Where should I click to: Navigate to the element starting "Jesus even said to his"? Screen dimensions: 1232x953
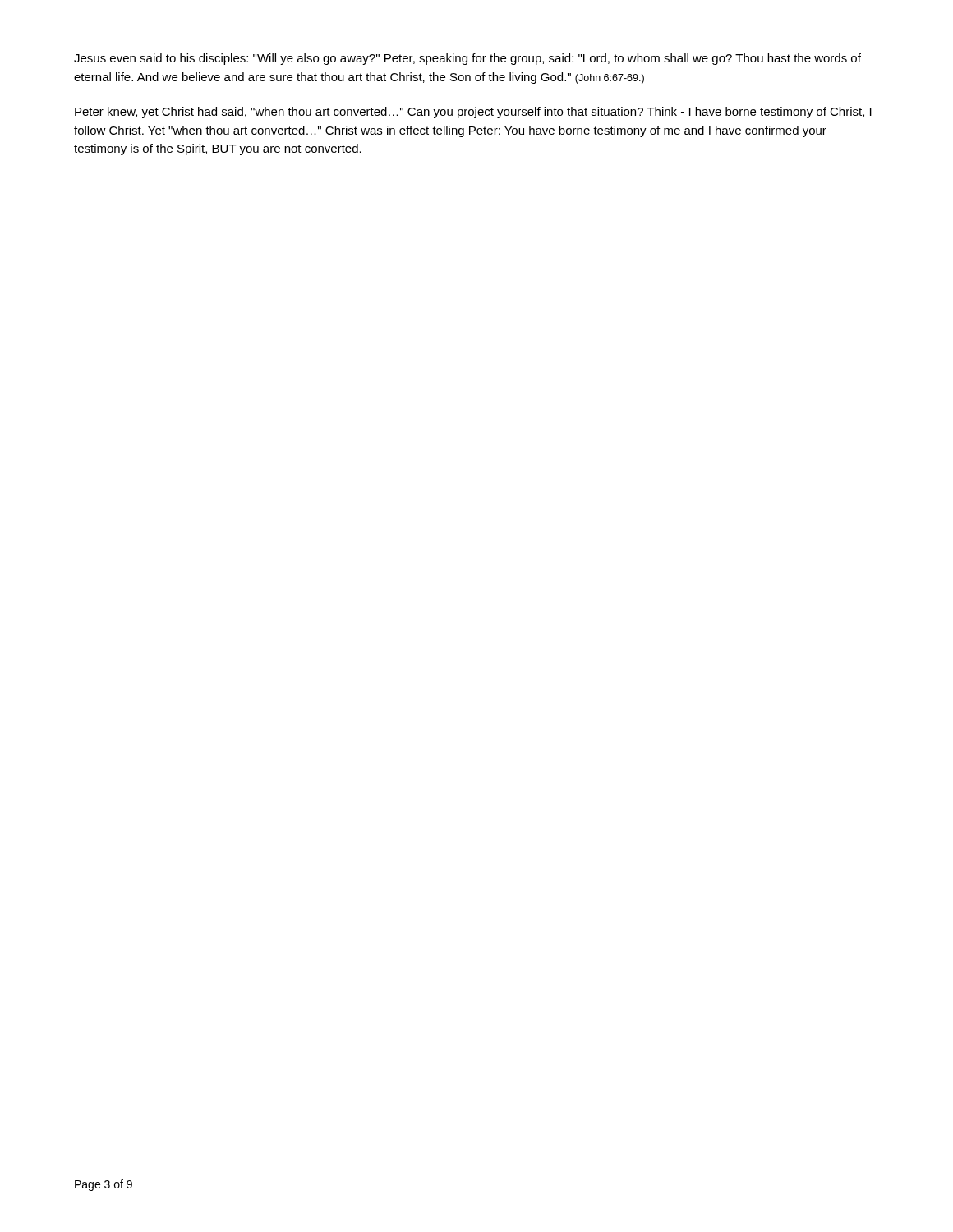tap(467, 67)
